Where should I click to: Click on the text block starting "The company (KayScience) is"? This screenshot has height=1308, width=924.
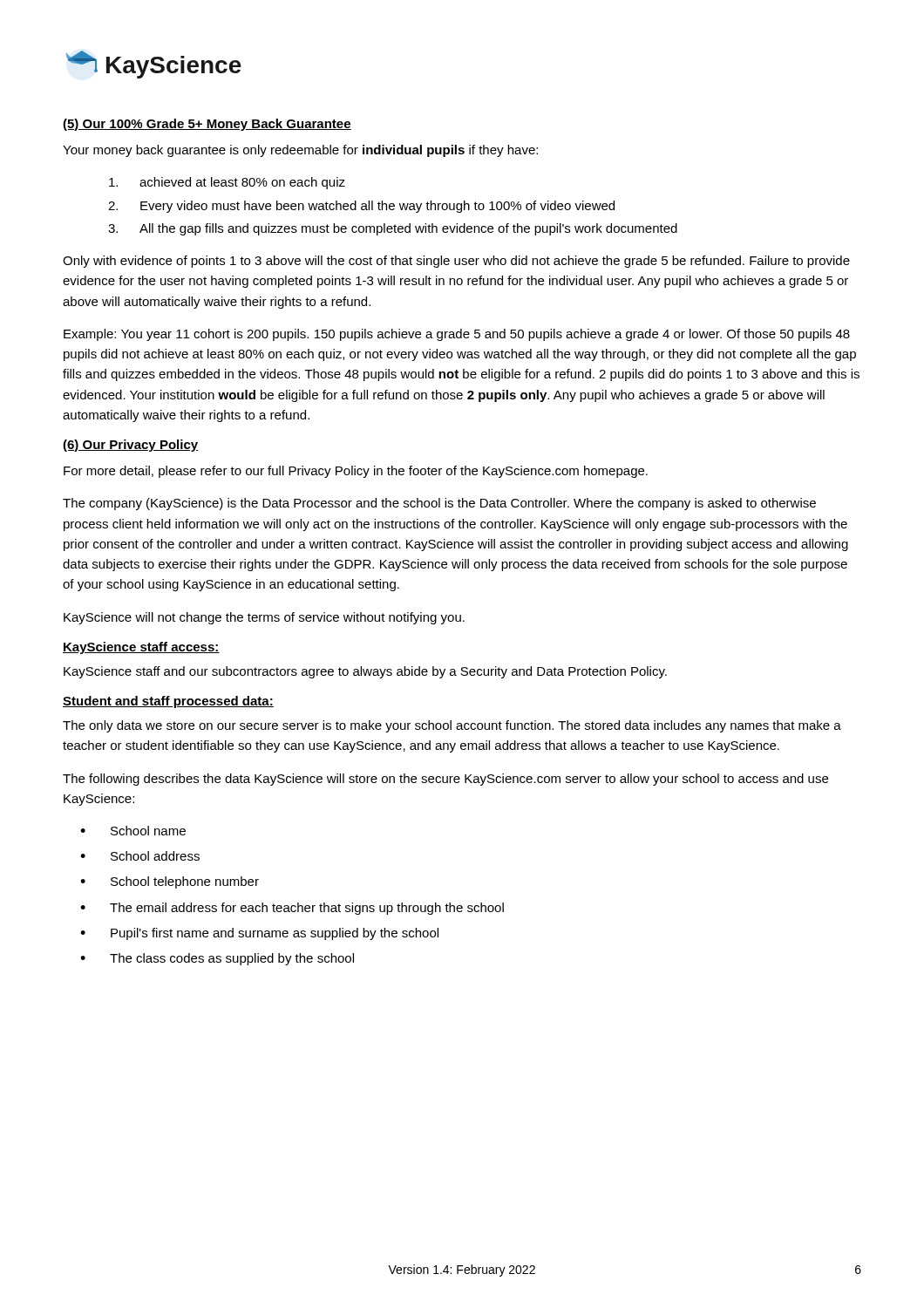(x=456, y=543)
